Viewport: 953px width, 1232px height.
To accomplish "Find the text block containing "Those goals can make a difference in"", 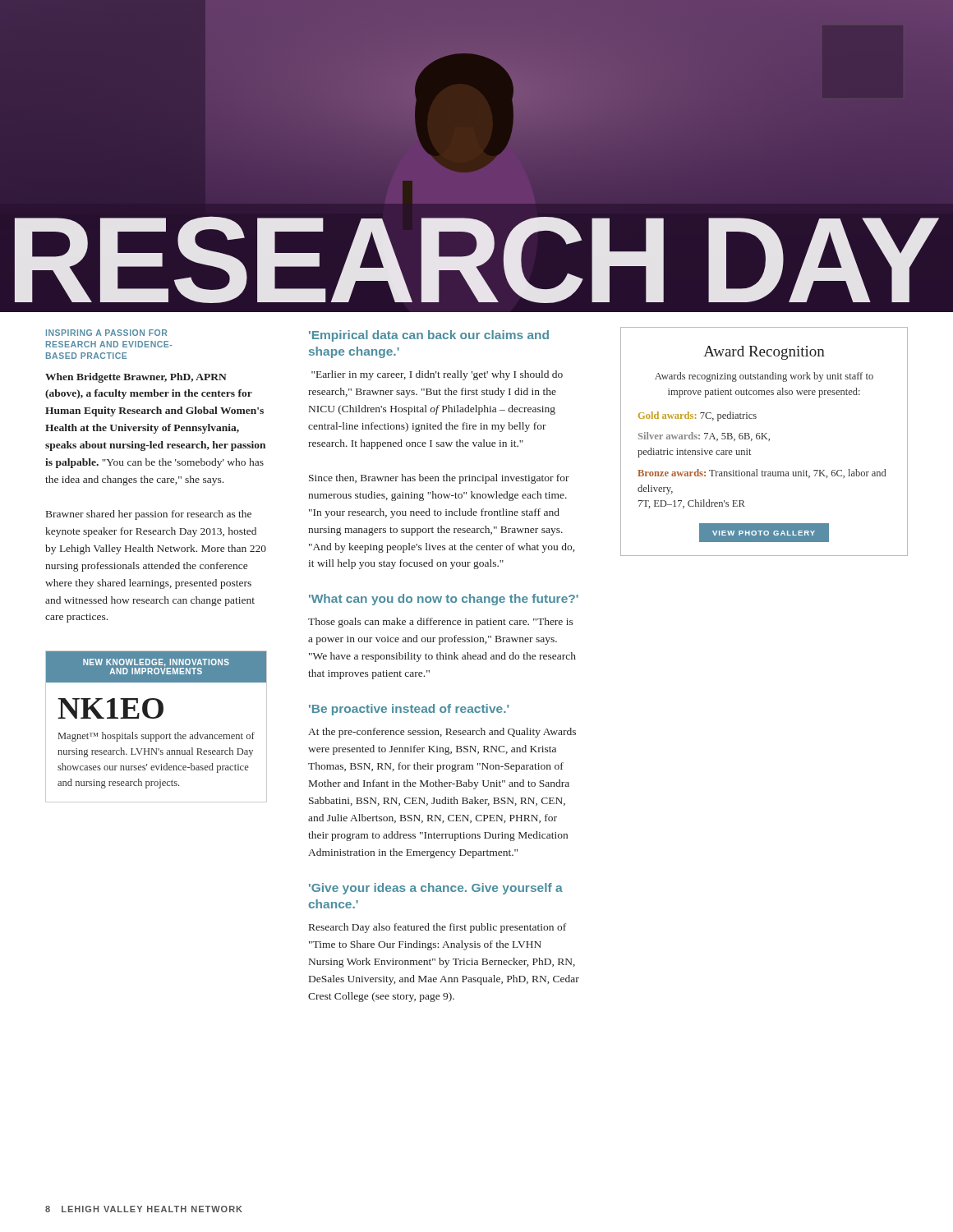I will click(442, 648).
